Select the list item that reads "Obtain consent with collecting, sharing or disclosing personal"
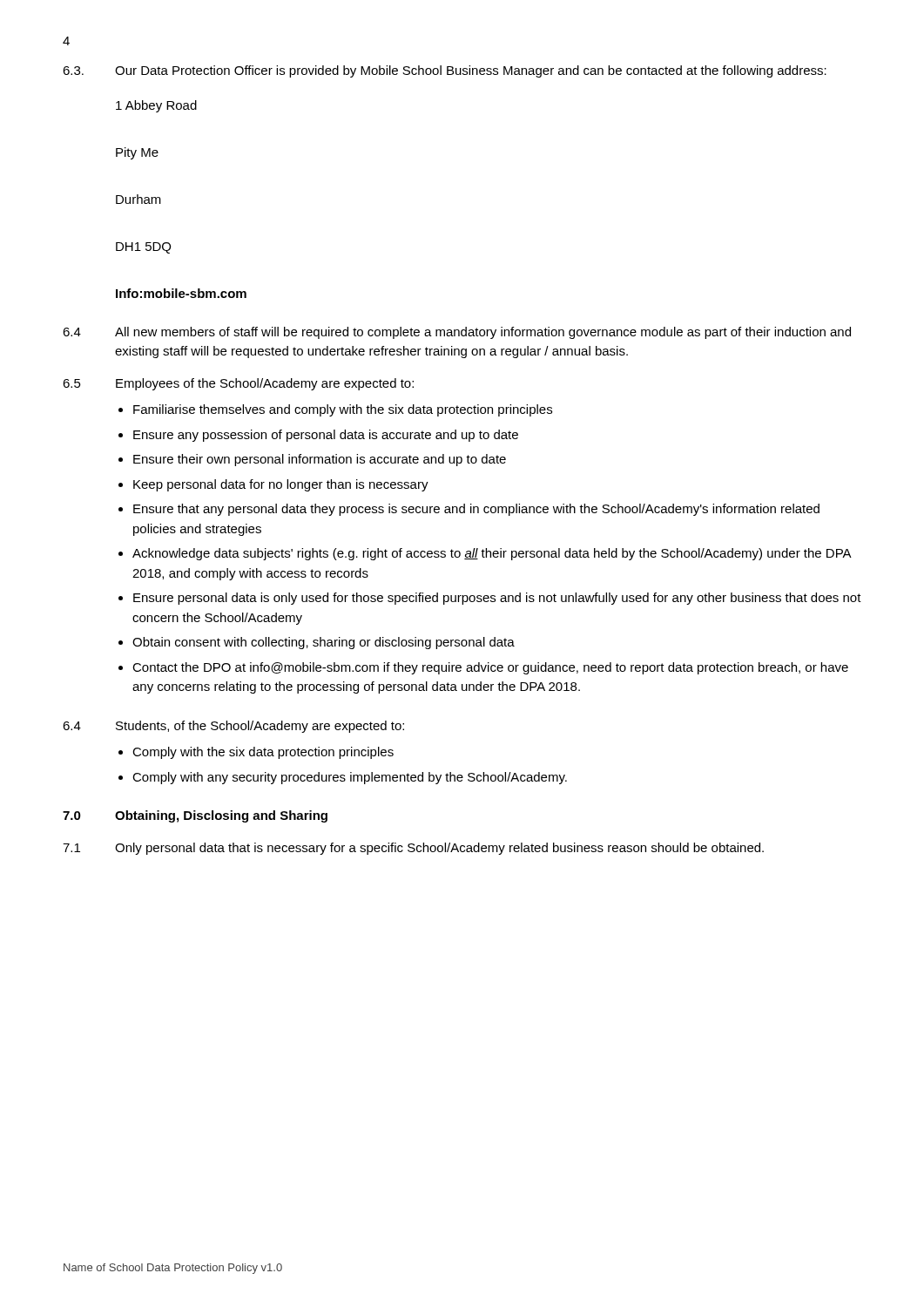The height and width of the screenshot is (1307, 924). (x=323, y=642)
